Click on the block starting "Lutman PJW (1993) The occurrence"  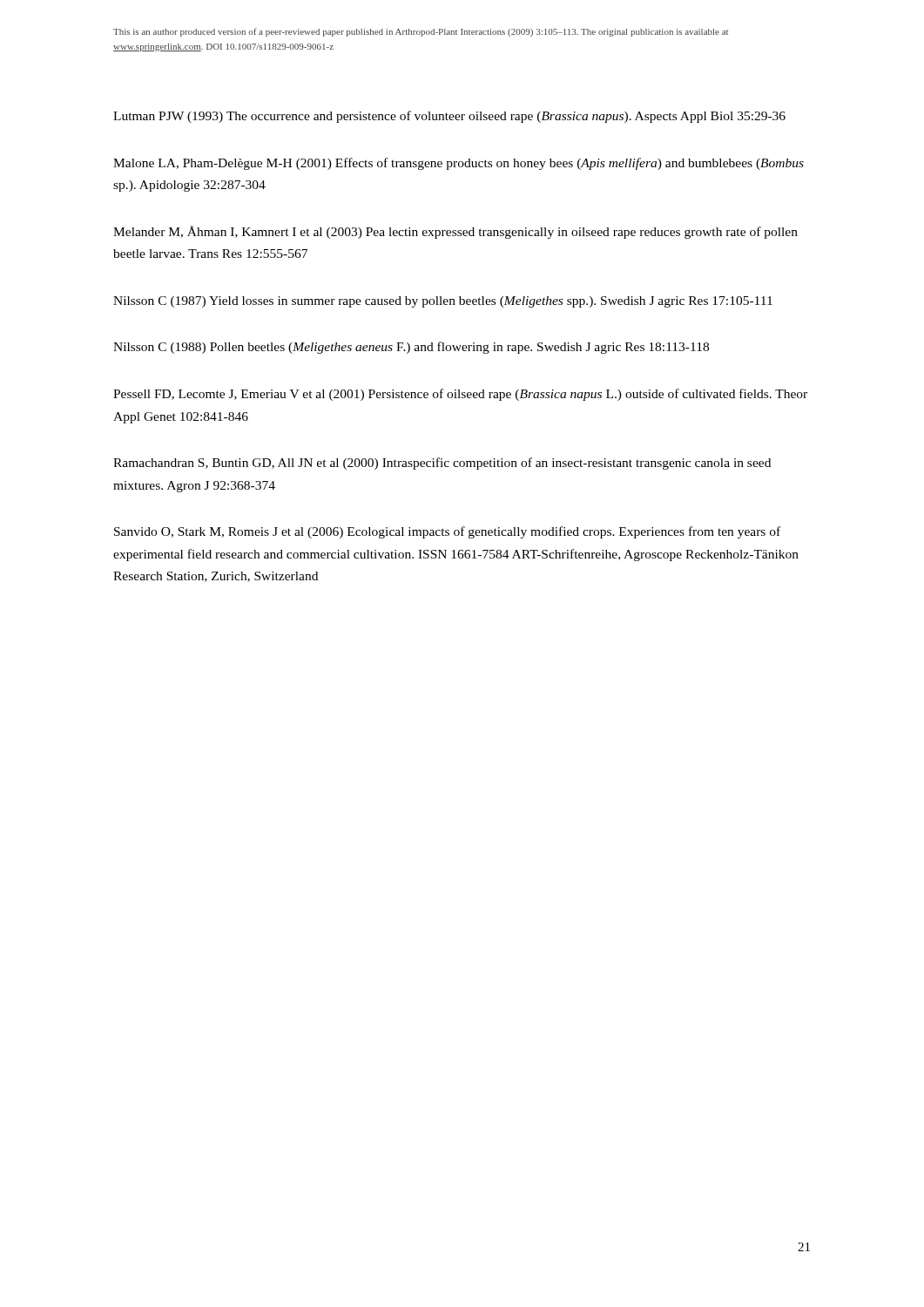[x=449, y=115]
